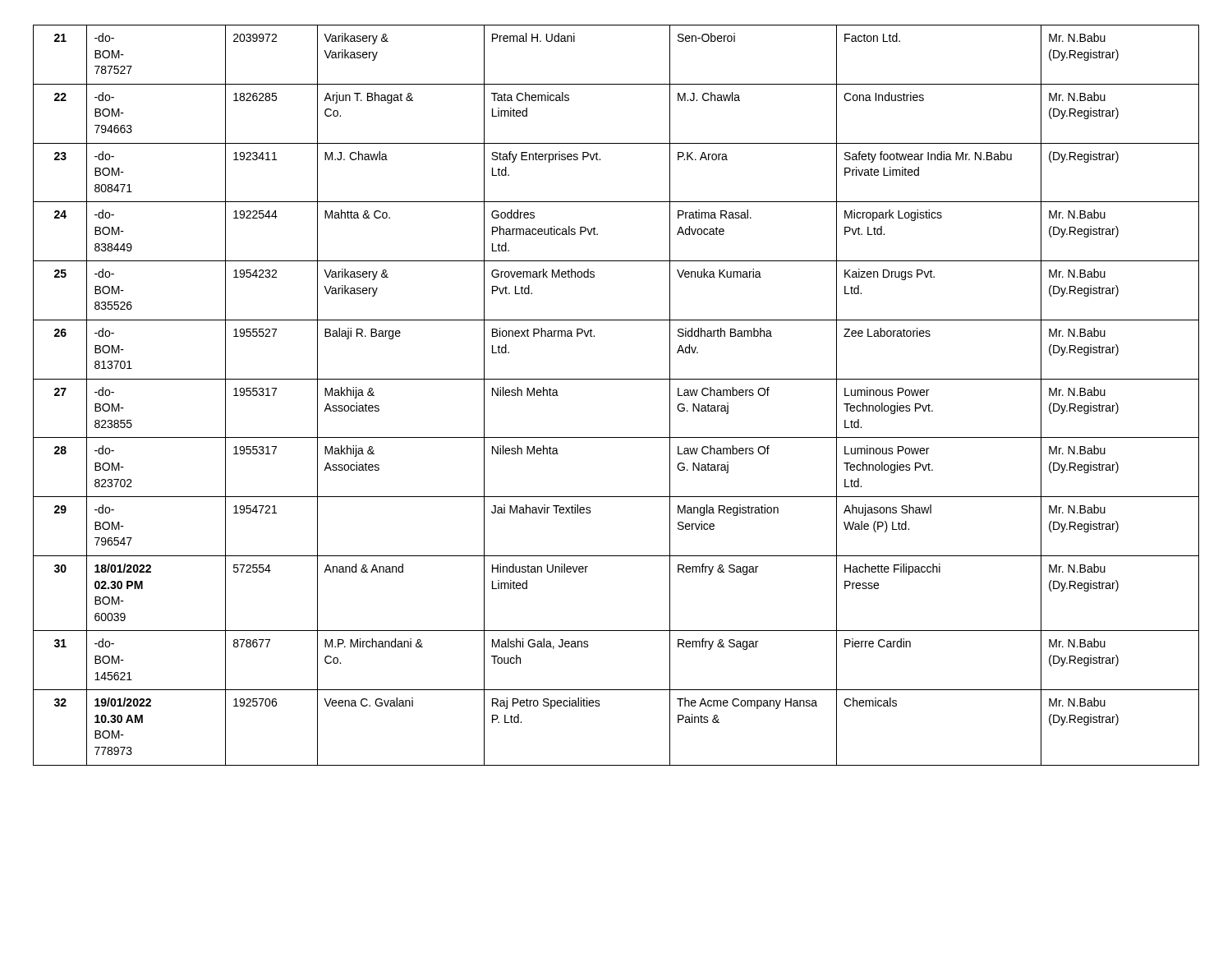Click a table
Viewport: 1232px width, 953px height.
tap(616, 395)
